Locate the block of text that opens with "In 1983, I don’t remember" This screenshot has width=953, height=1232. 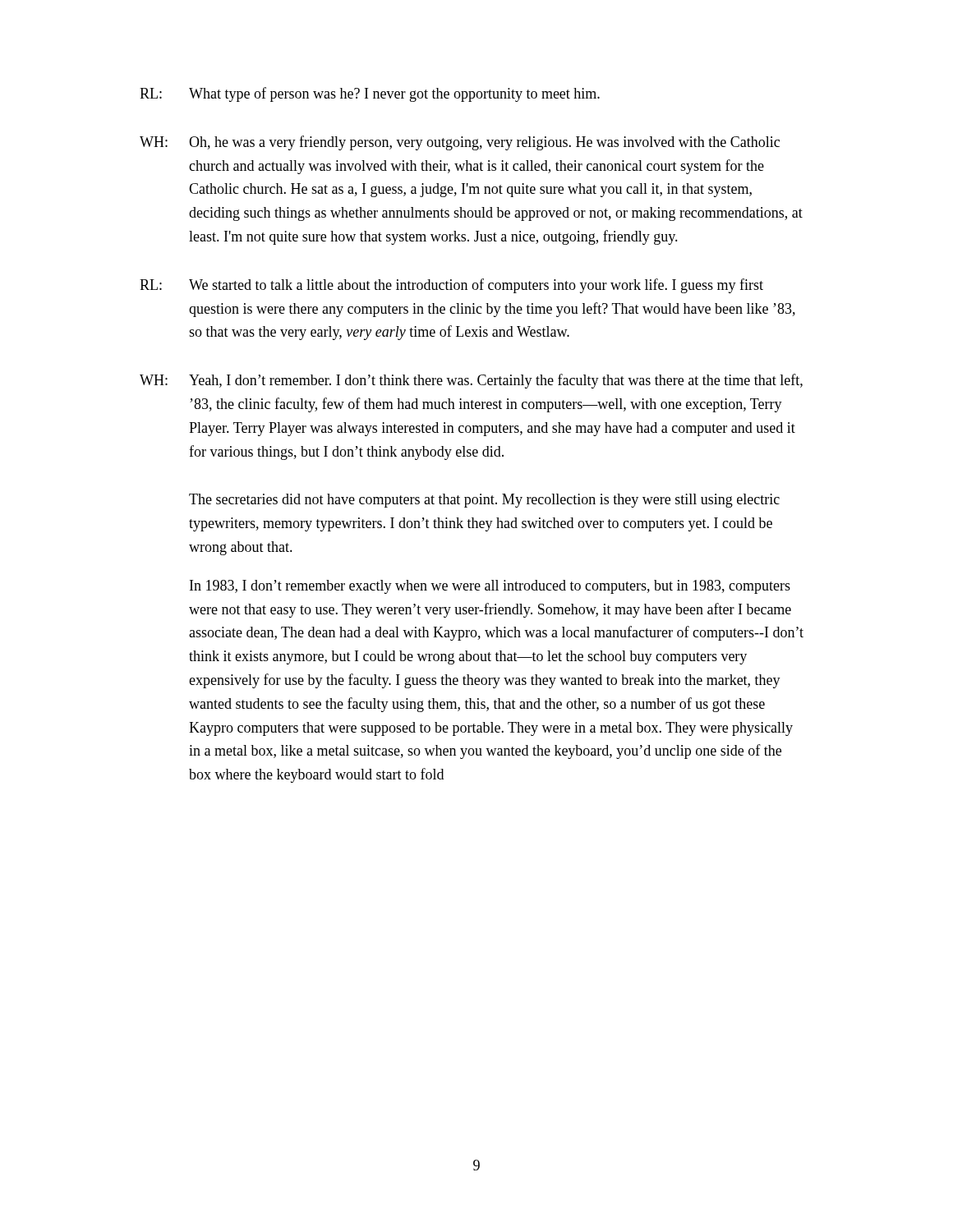pyautogui.click(x=496, y=680)
